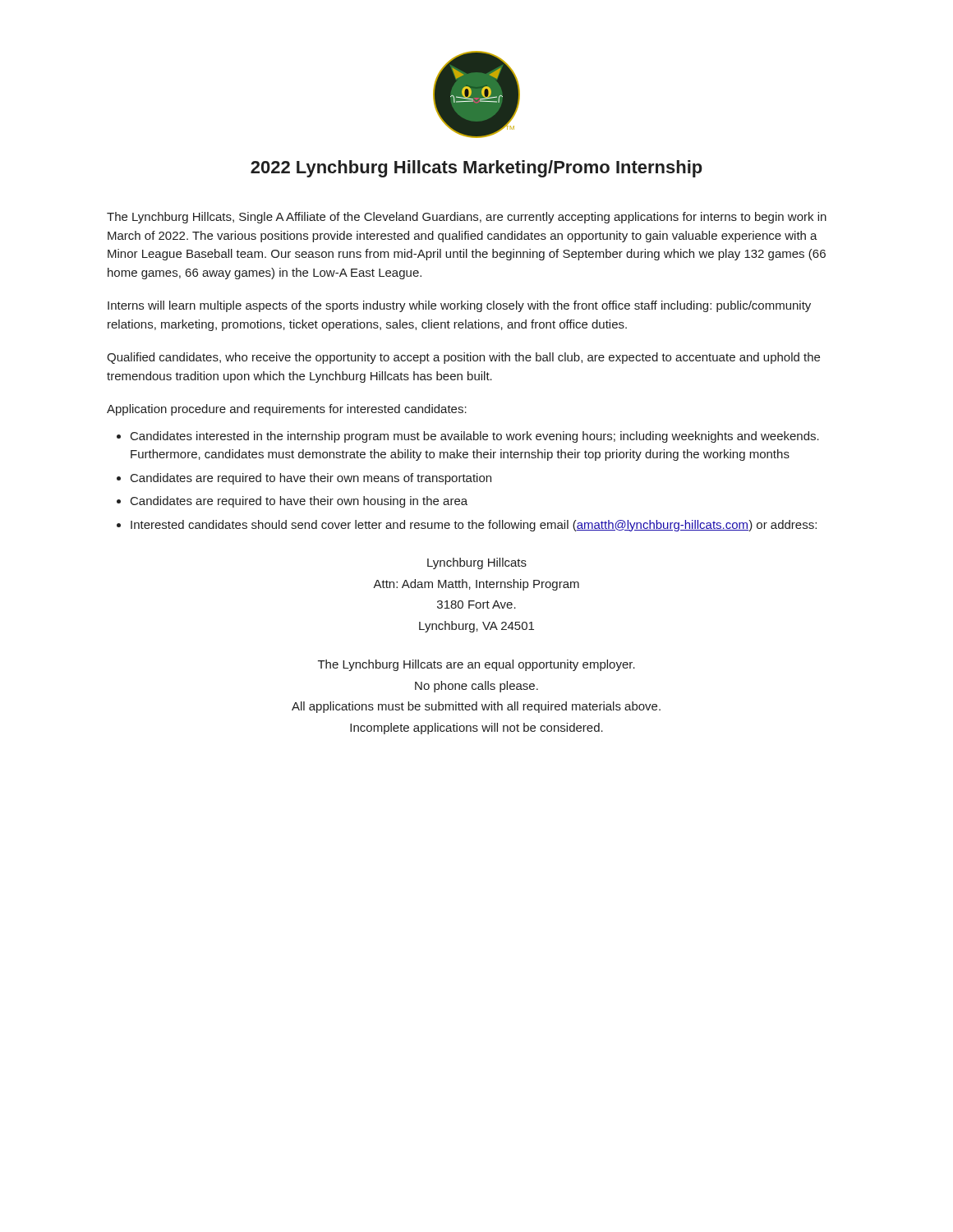Locate the text block starting "Lynchburg Hillcats Attn:"
The height and width of the screenshot is (1232, 953).
476,594
